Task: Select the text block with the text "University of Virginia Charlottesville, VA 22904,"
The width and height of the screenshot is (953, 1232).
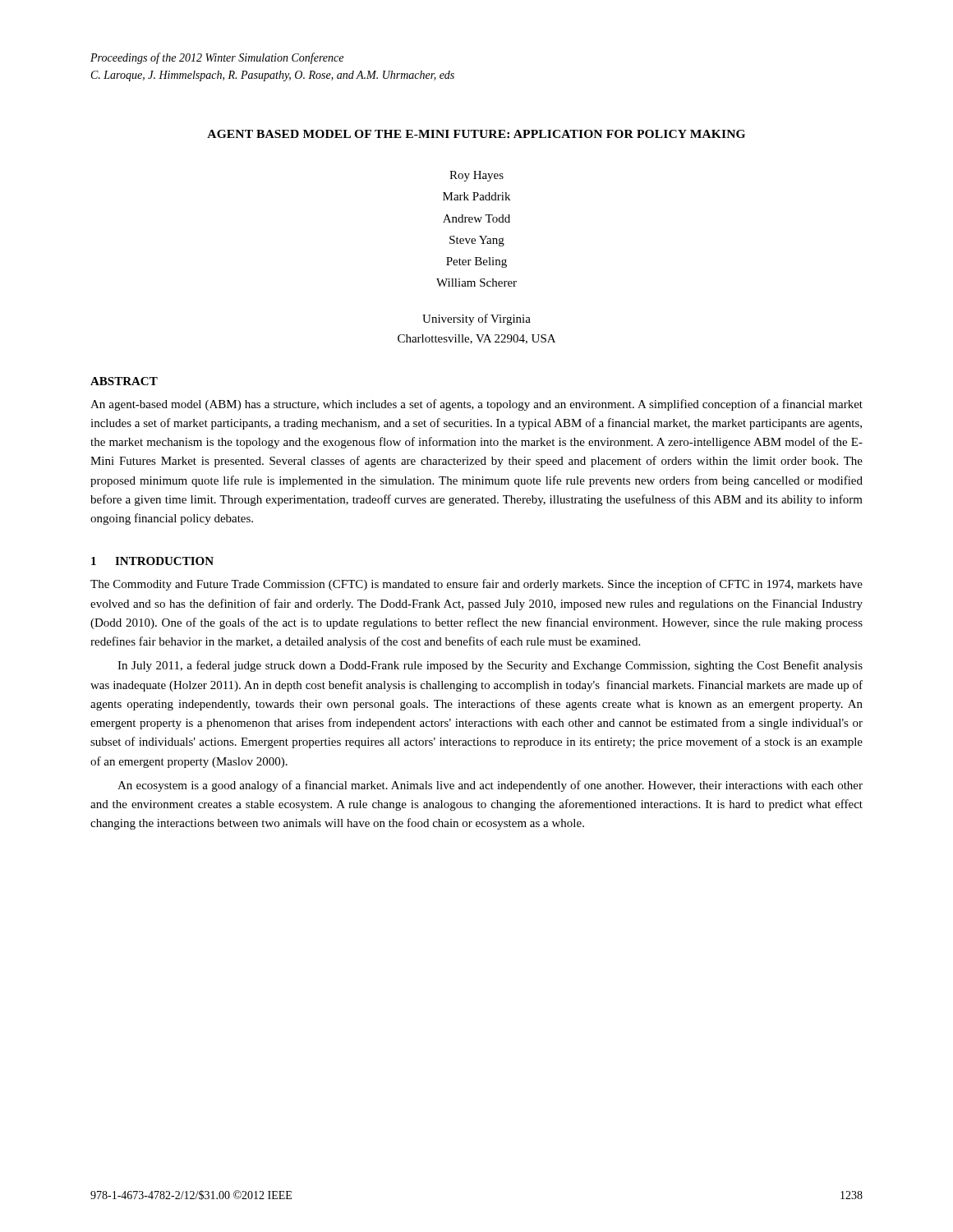Action: point(476,328)
